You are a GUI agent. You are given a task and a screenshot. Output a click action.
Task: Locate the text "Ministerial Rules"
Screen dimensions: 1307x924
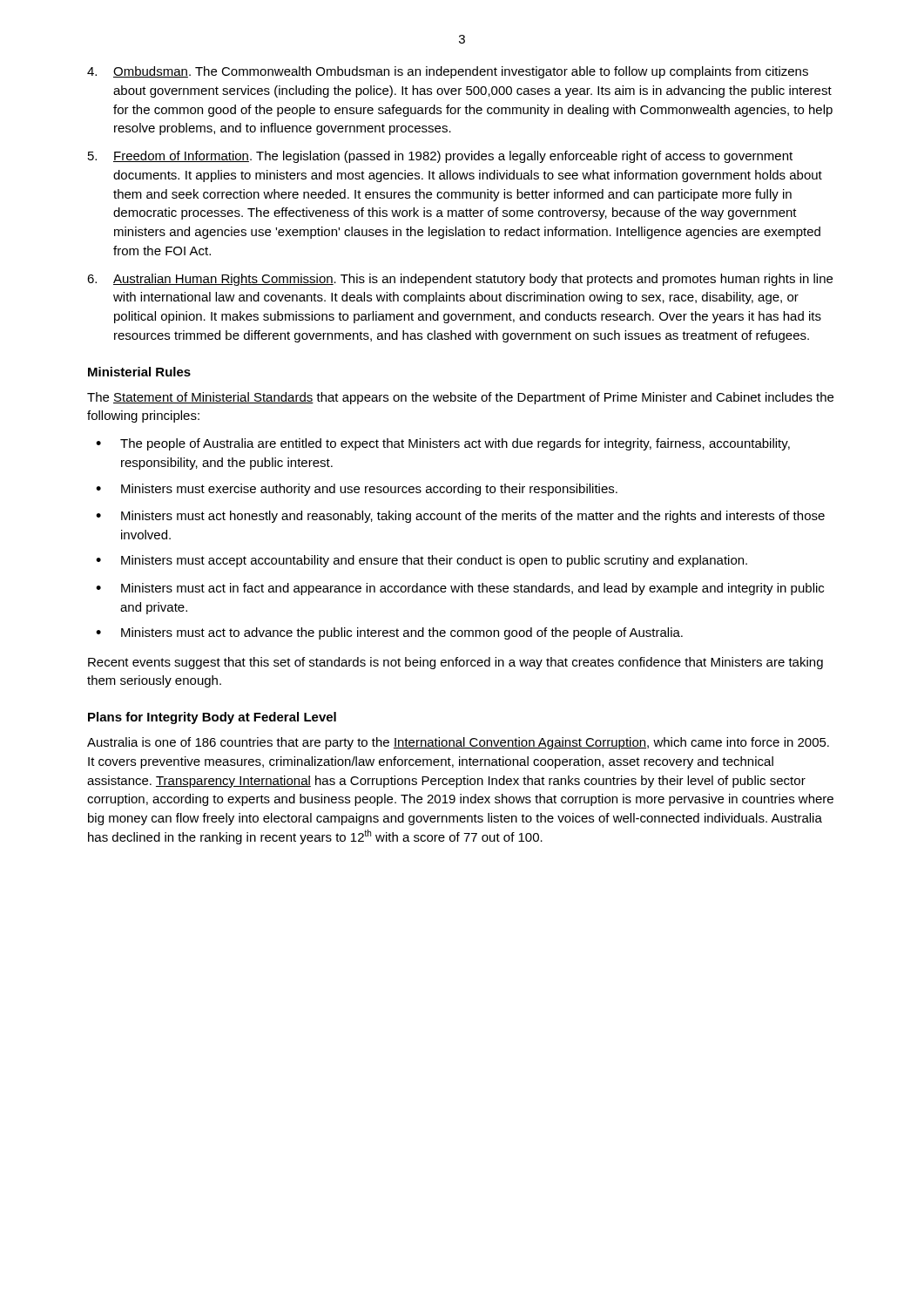coord(139,371)
